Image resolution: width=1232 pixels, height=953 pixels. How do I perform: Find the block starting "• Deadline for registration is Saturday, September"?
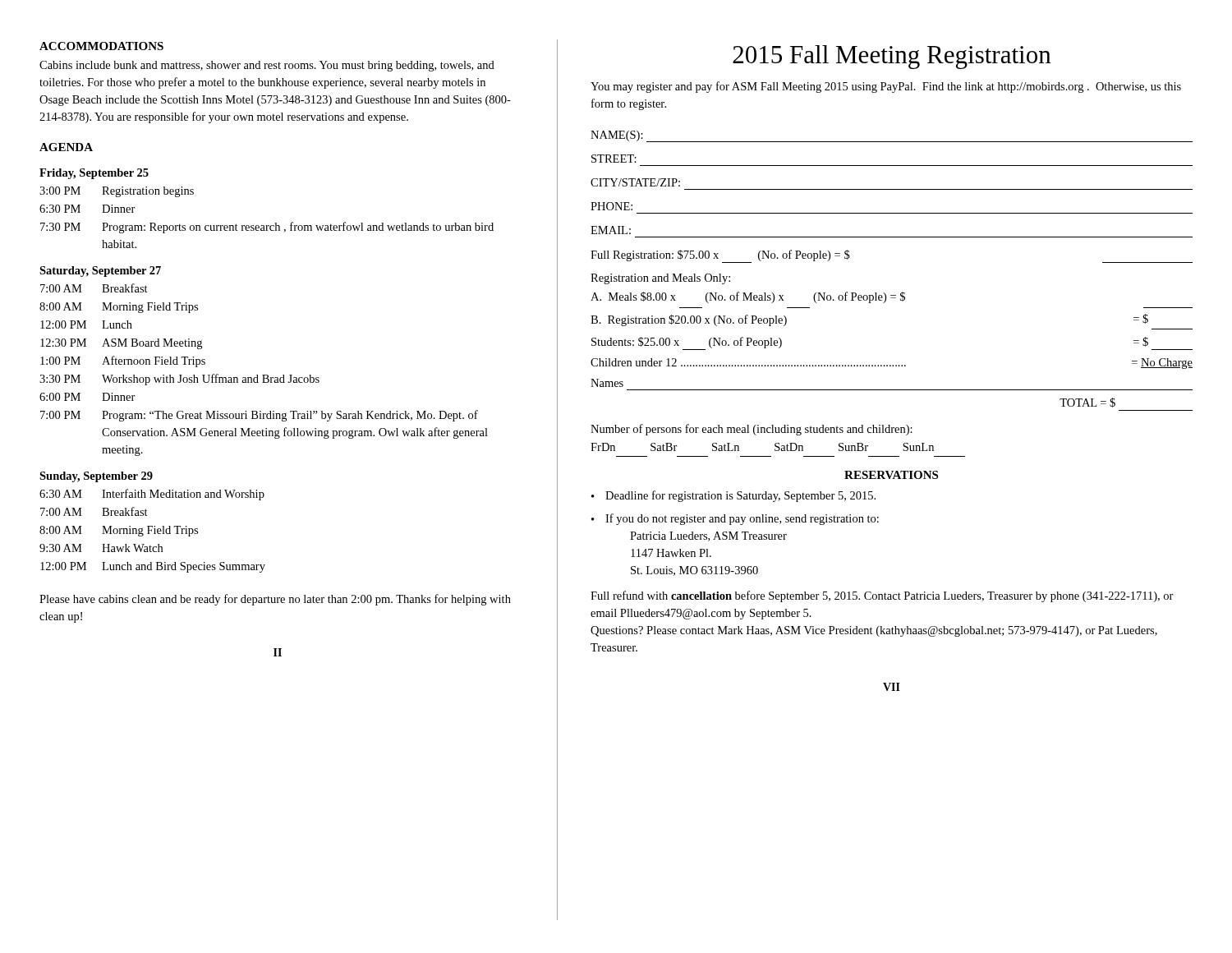(x=733, y=496)
